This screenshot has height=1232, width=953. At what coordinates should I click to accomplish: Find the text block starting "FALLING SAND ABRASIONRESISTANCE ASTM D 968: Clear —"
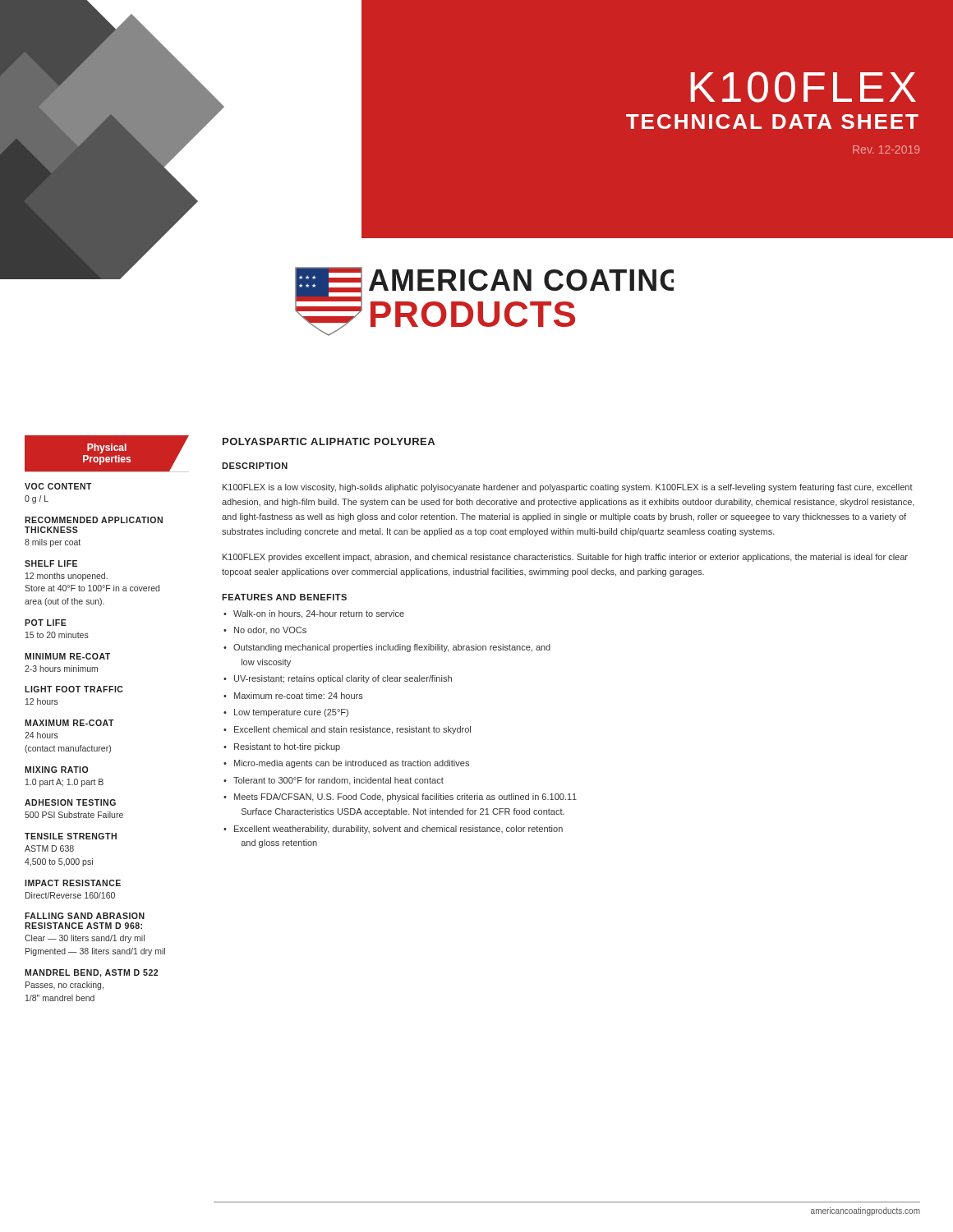(x=111, y=935)
